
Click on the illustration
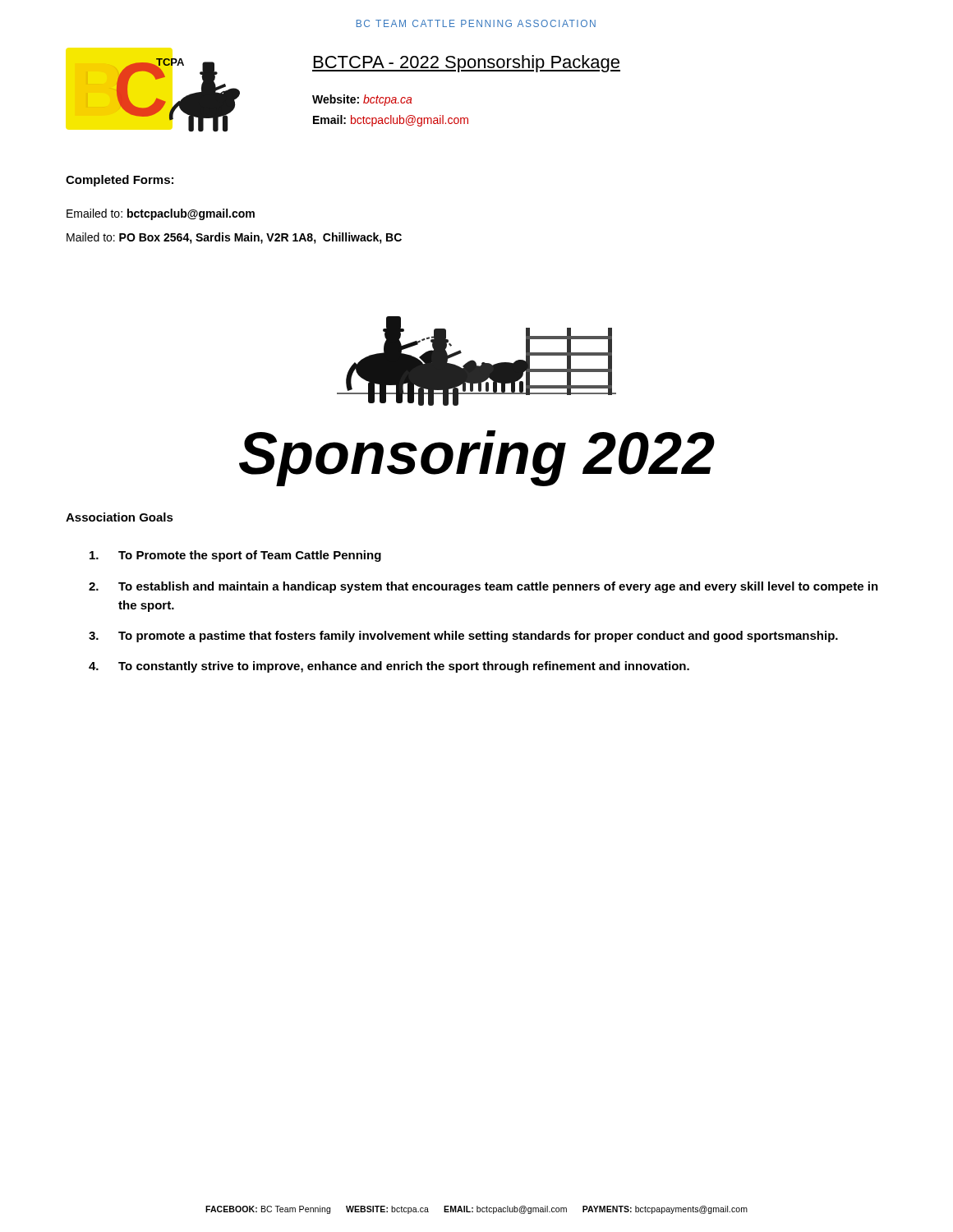click(x=476, y=346)
